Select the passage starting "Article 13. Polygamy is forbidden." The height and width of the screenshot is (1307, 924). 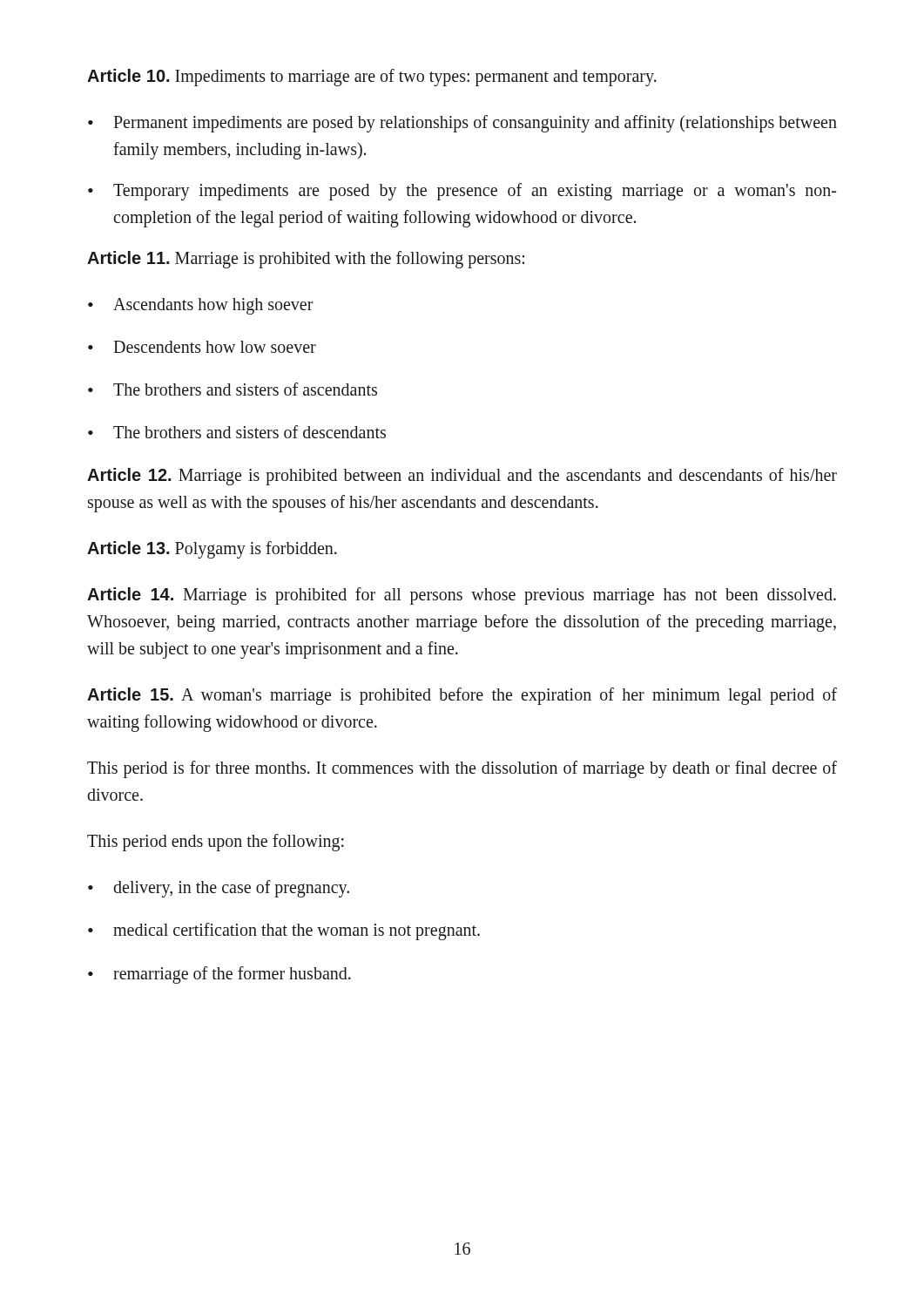click(212, 548)
